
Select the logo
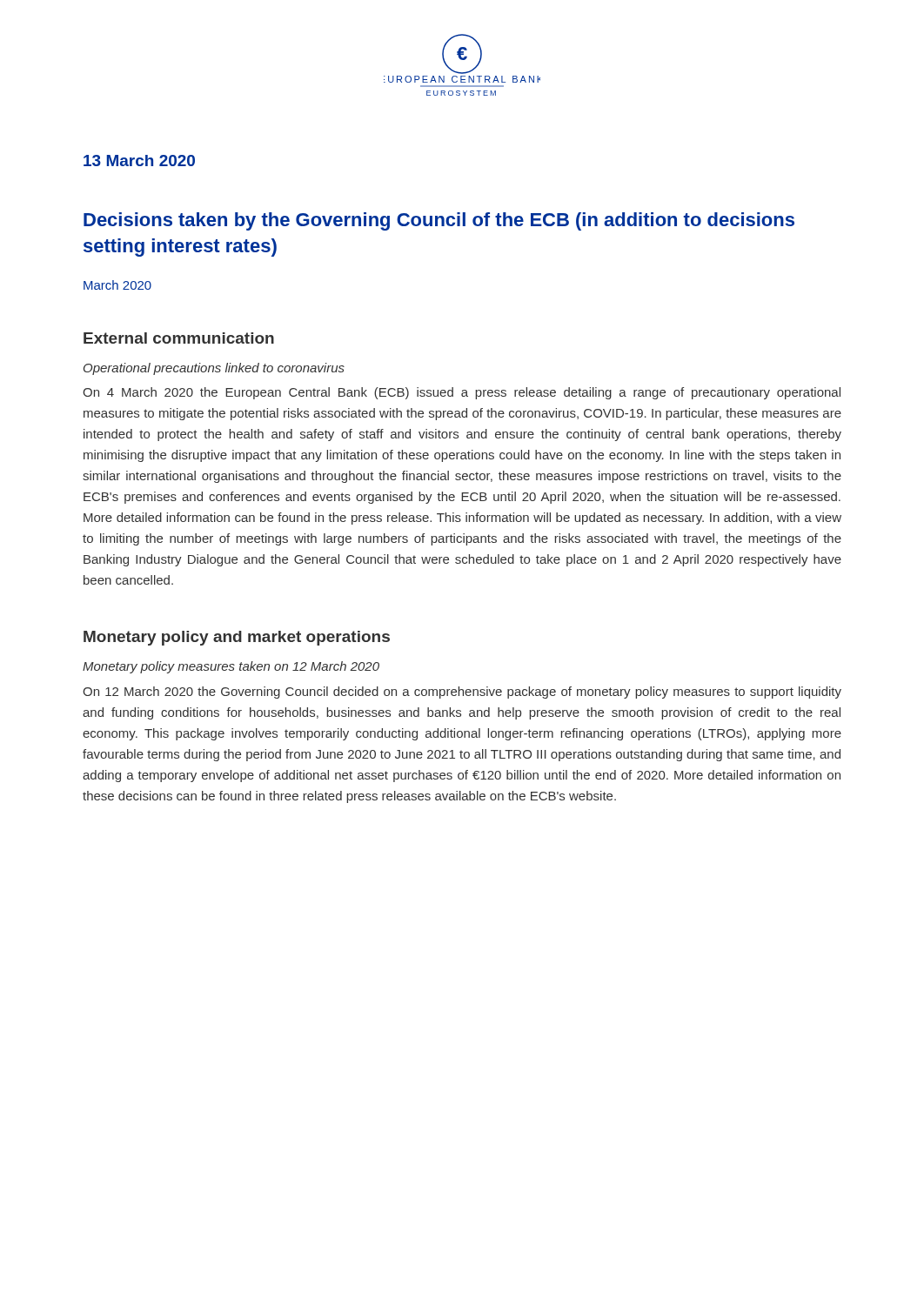click(462, 55)
